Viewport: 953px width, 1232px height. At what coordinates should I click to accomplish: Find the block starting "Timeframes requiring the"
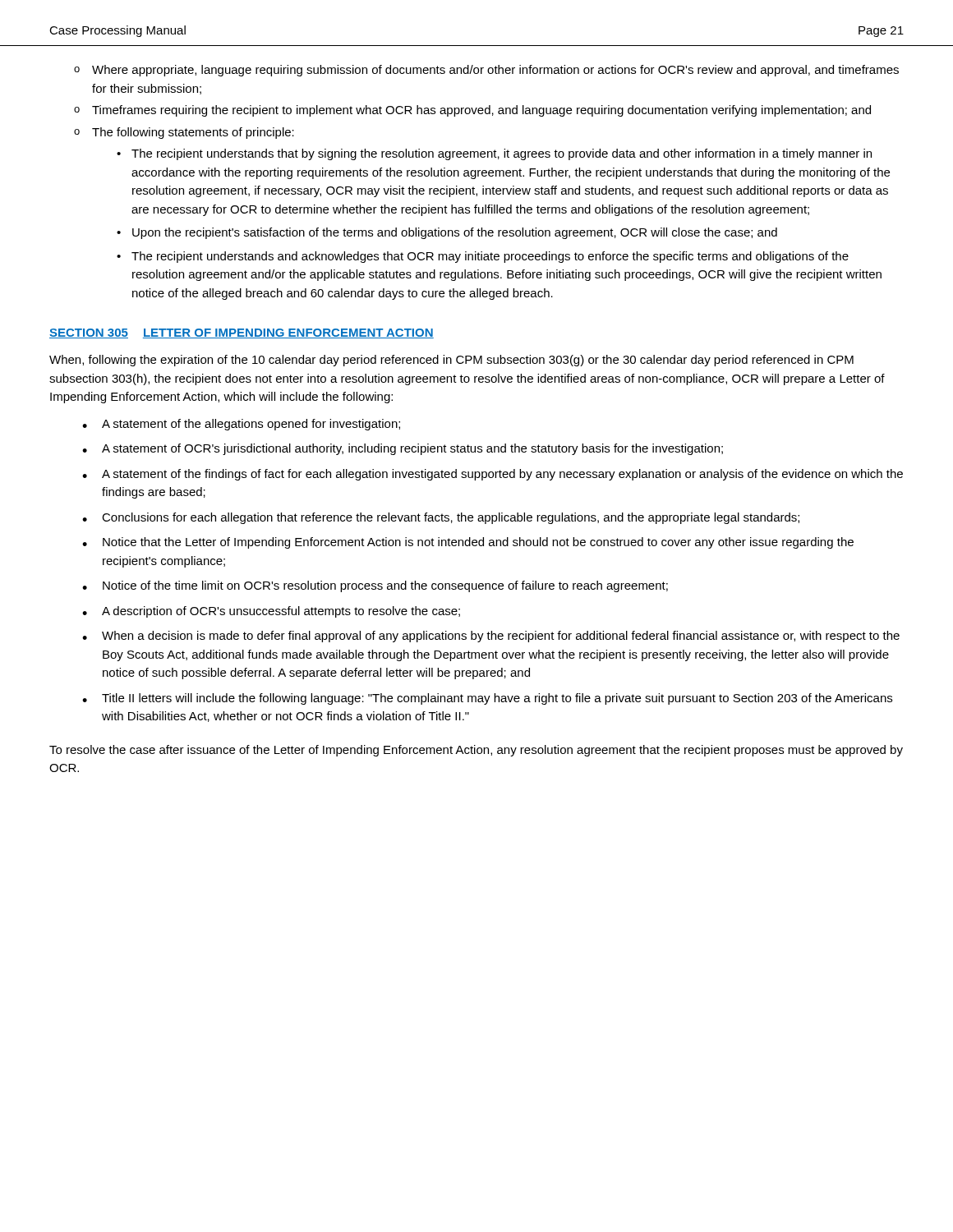(482, 110)
